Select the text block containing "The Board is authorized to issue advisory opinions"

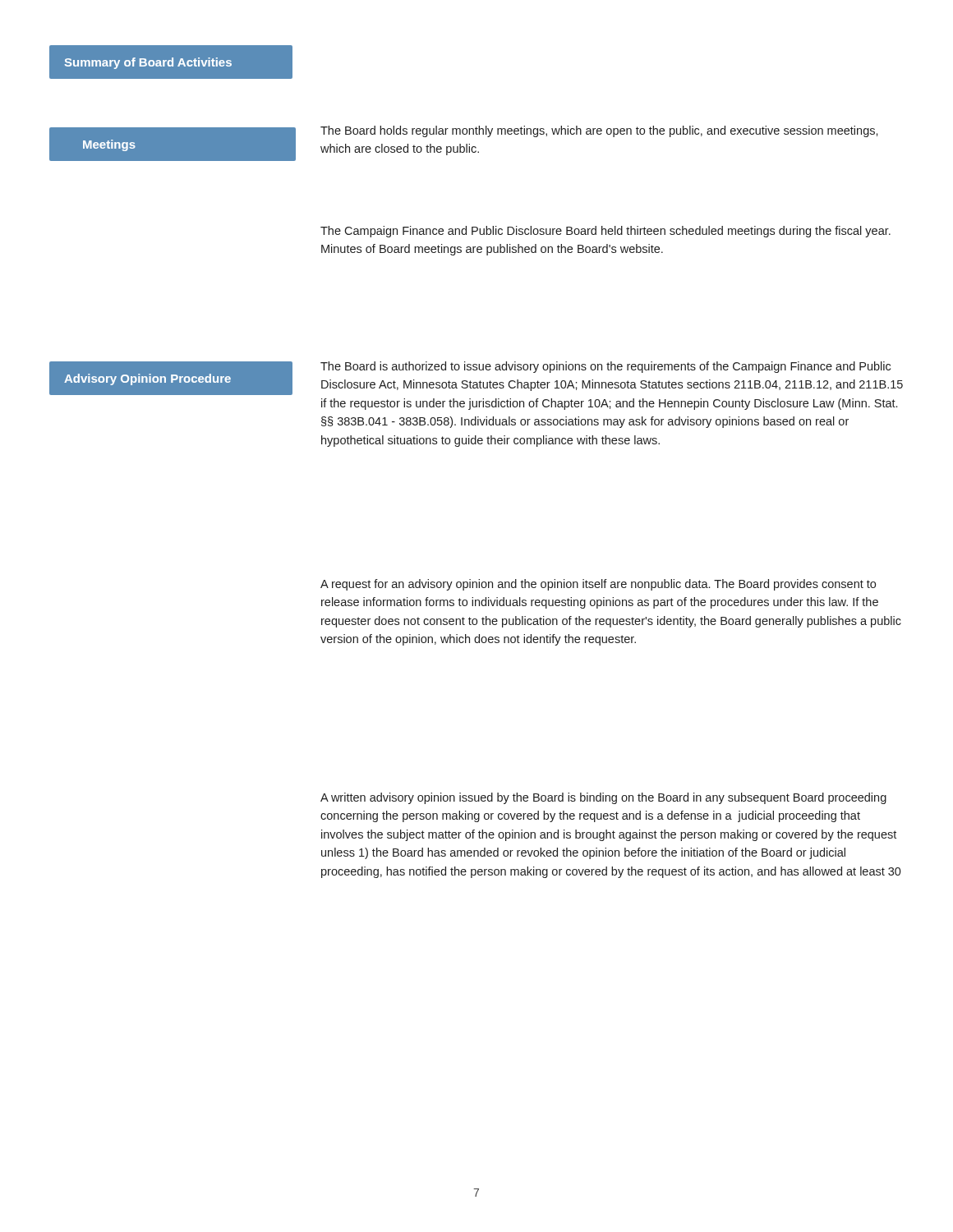click(612, 403)
